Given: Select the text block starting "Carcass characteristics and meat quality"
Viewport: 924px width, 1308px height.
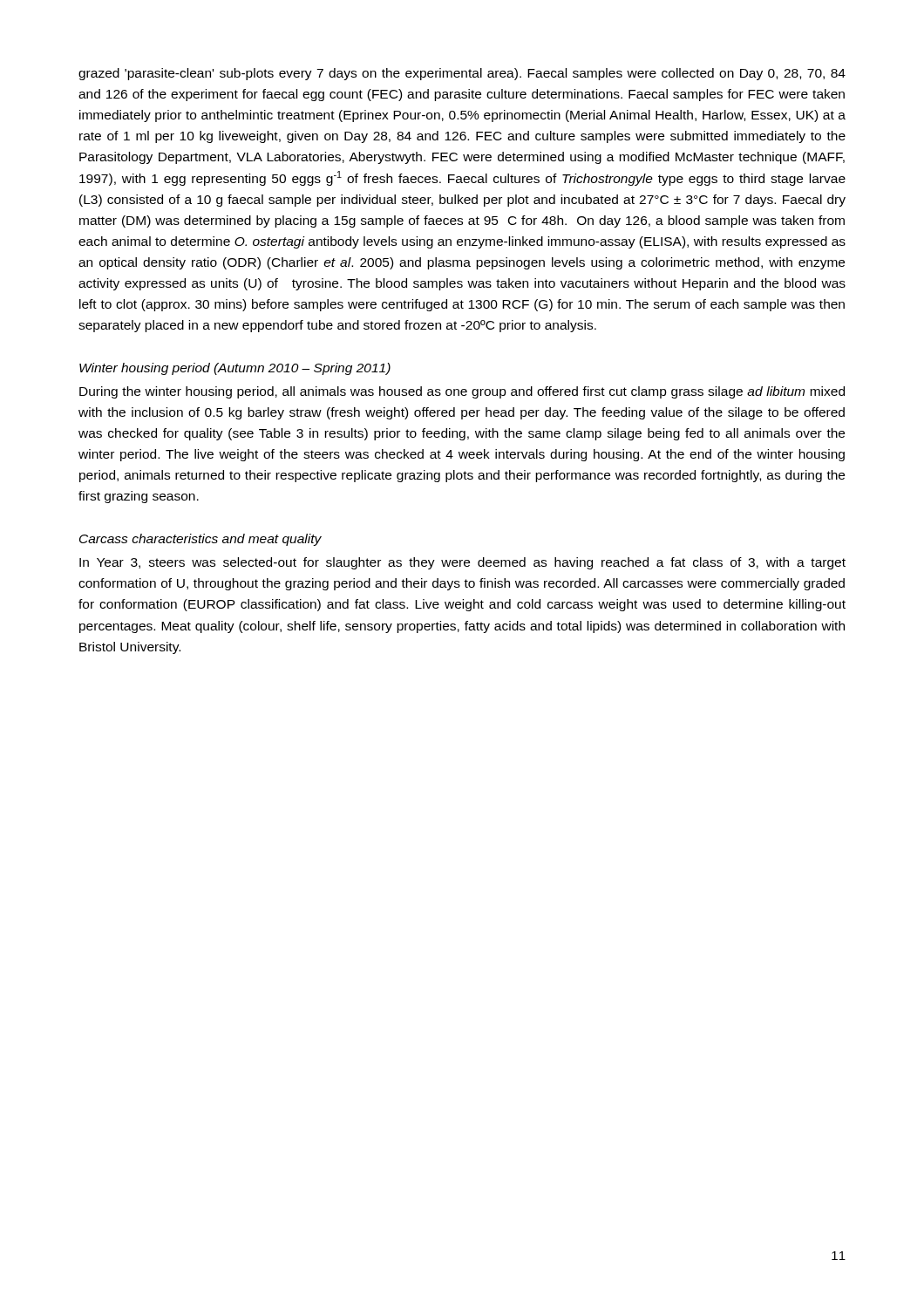Looking at the screenshot, I should (x=200, y=539).
